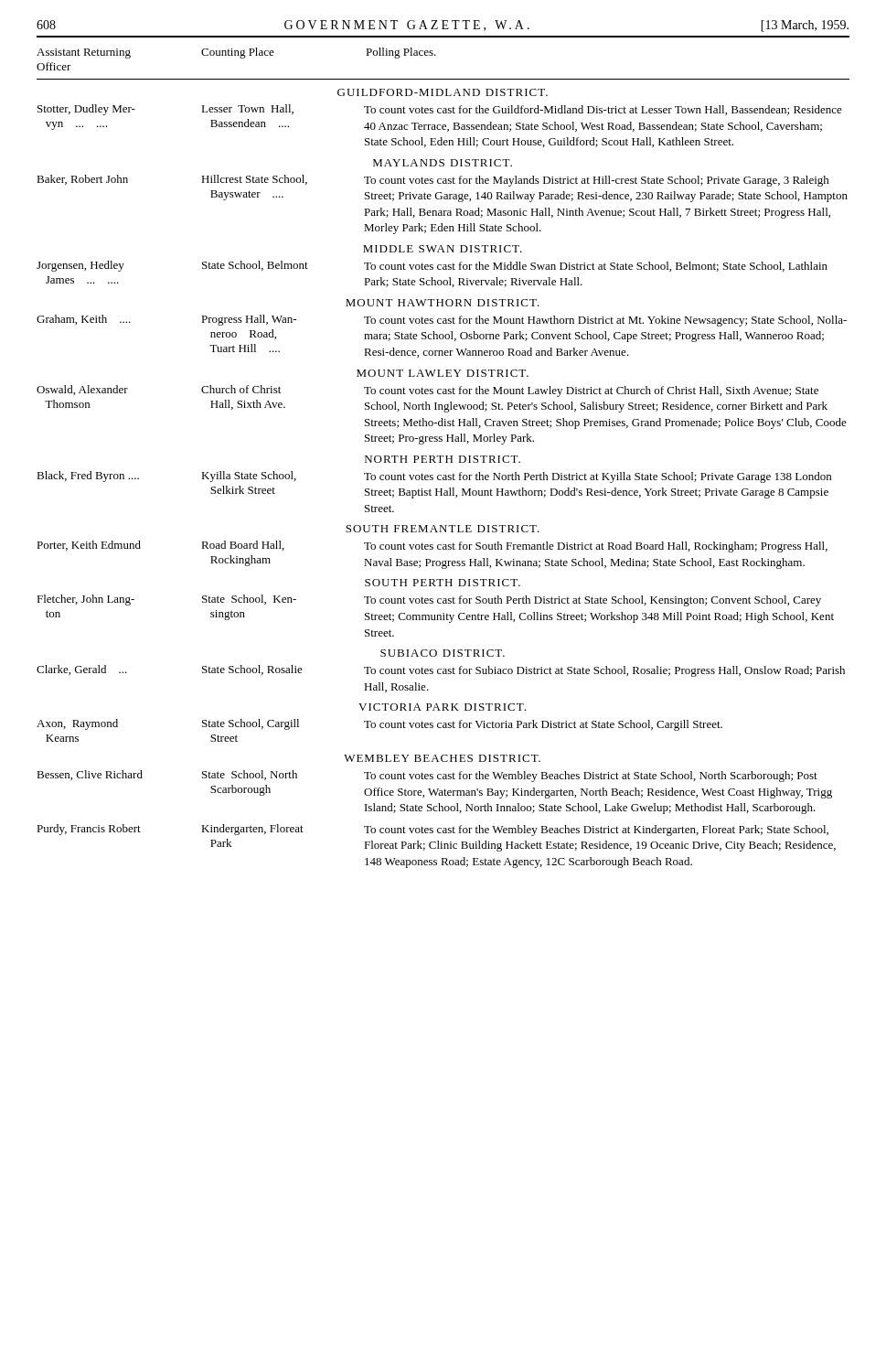This screenshot has width=886, height=1372.
Task: Where is the passage that starts "Axon, Raymond Kearns State School, Cargill Street"?
Action: (443, 731)
